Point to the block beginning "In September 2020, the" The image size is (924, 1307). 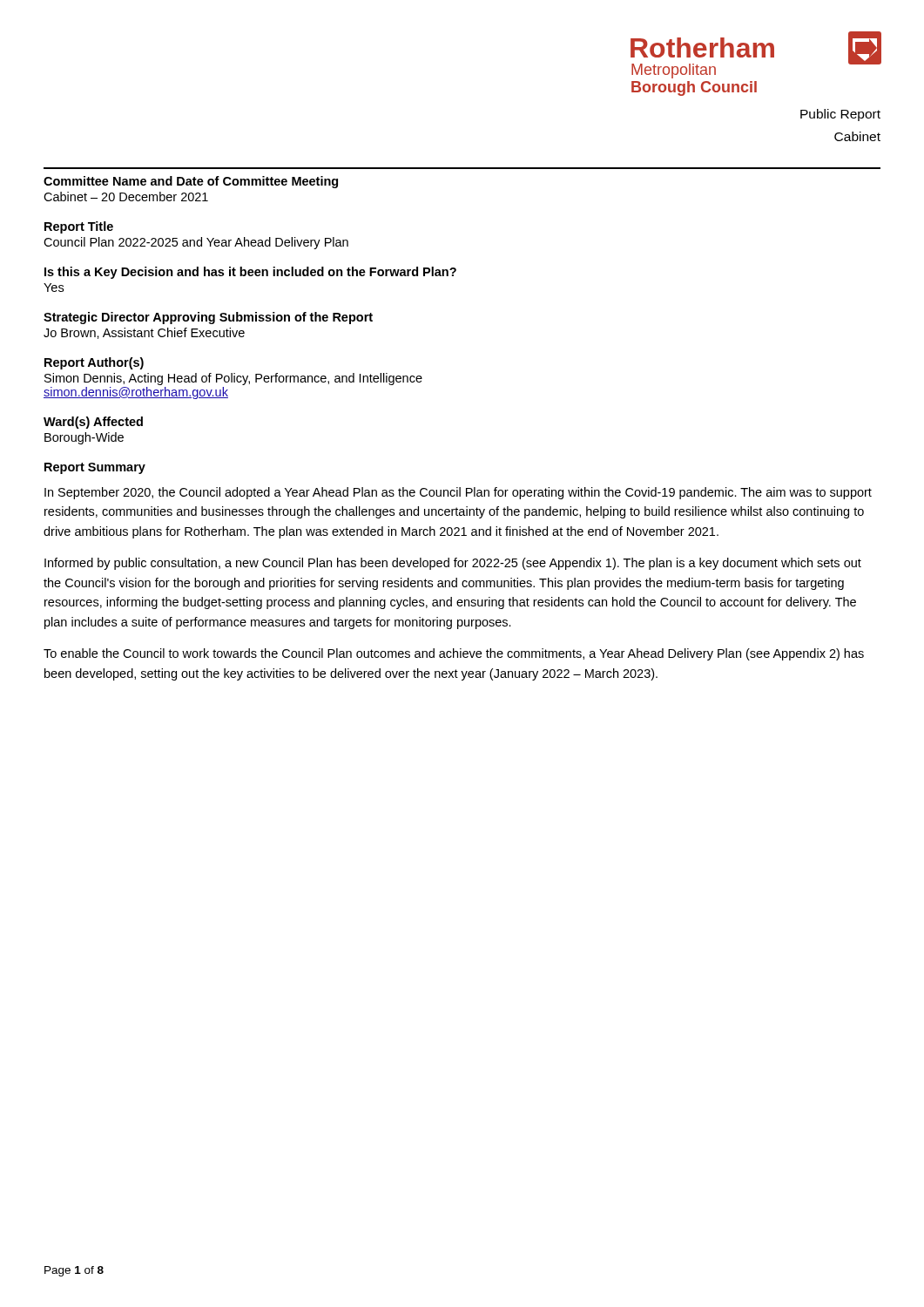462,512
